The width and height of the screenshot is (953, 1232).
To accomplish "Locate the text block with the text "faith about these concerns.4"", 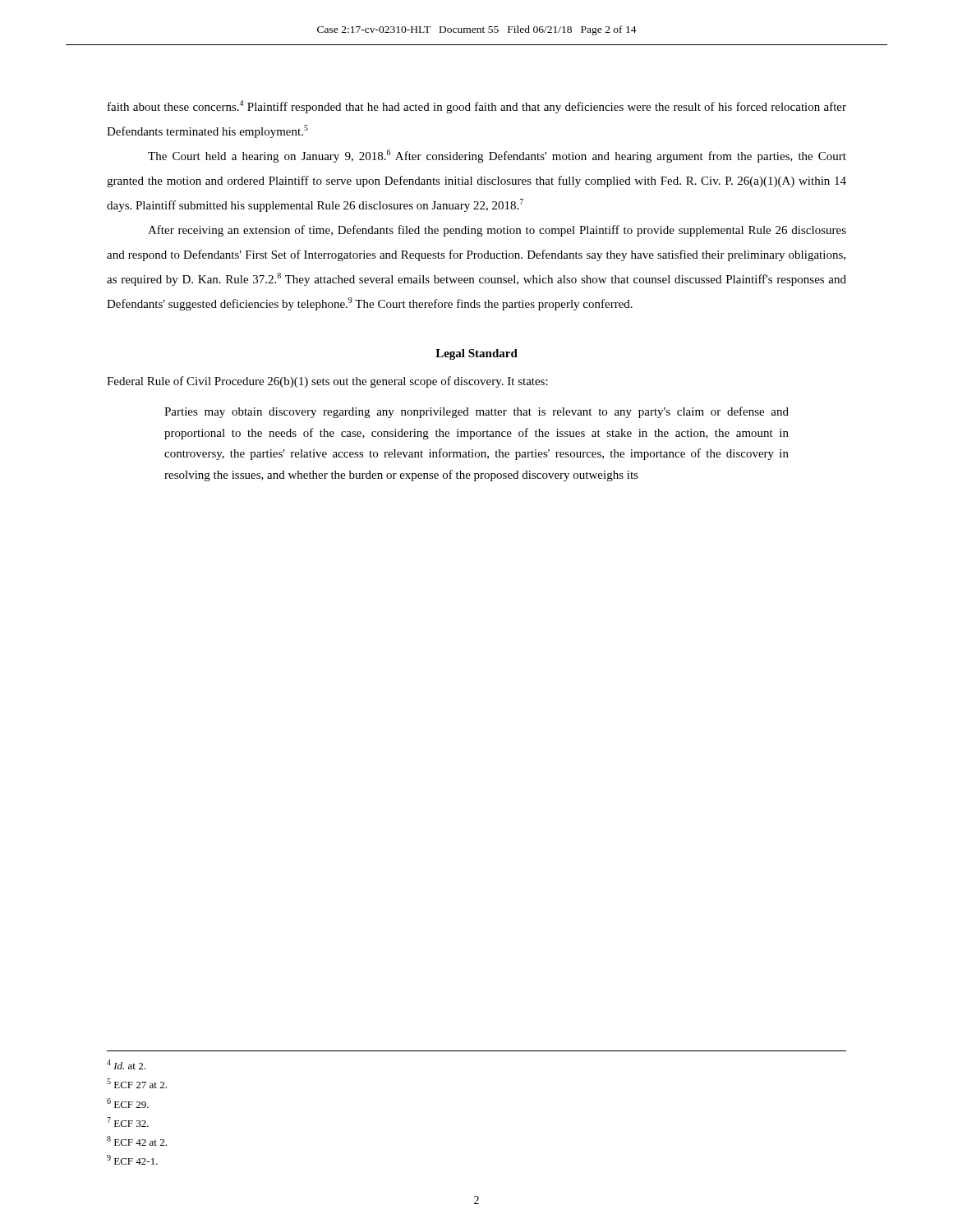I will 476,118.
